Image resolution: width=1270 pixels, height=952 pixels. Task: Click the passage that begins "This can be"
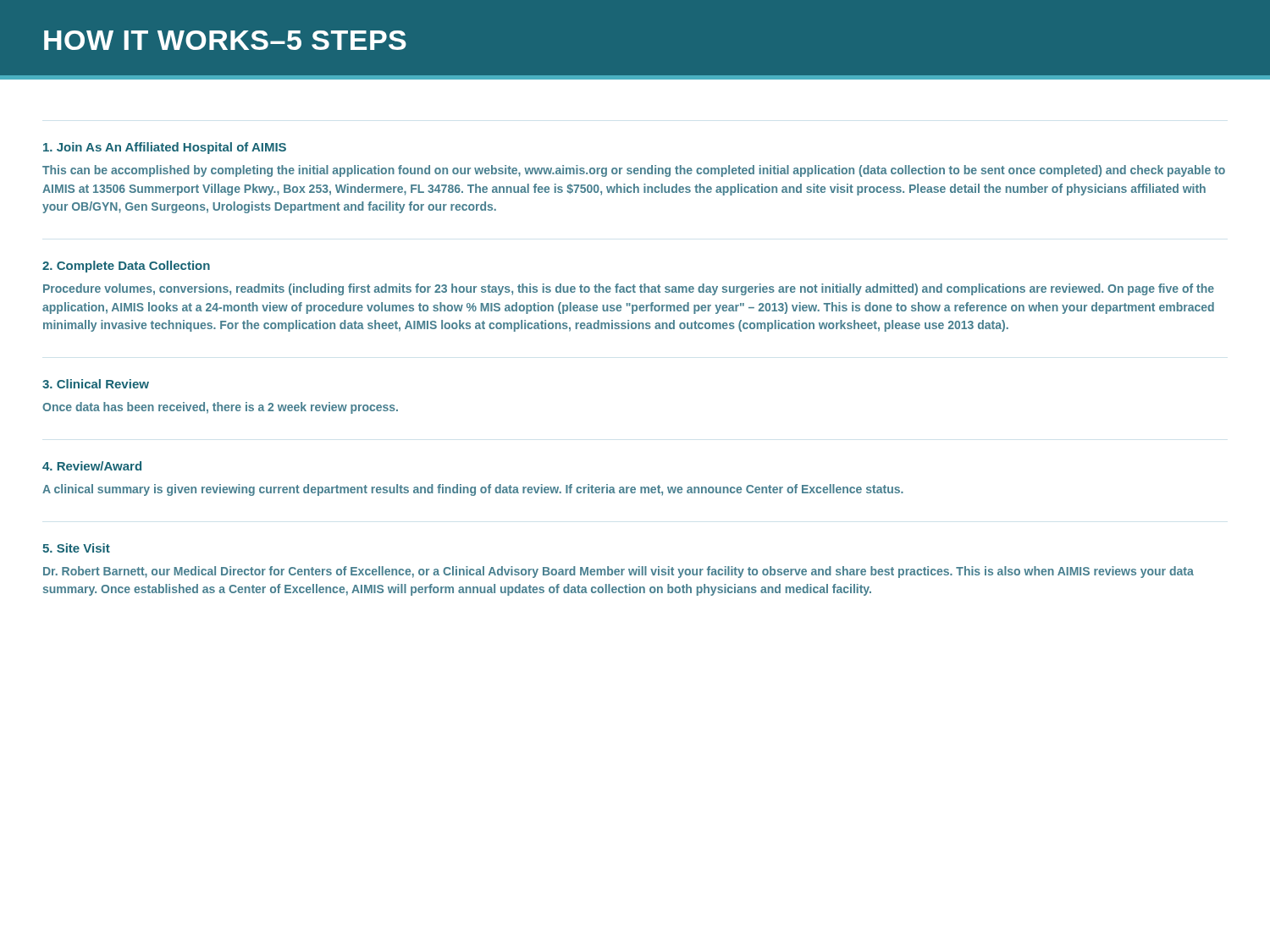(635, 189)
